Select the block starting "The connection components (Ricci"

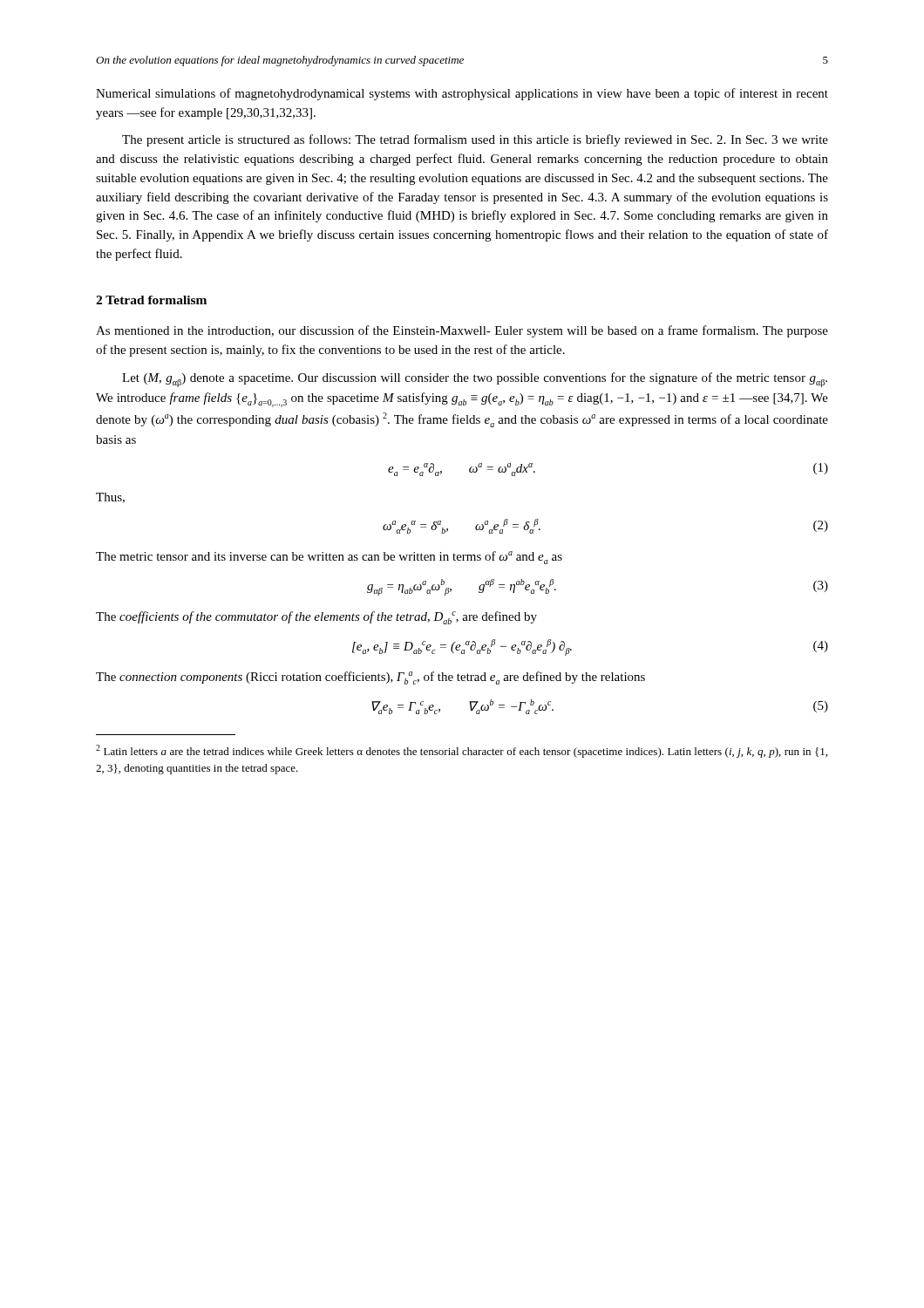click(x=462, y=677)
